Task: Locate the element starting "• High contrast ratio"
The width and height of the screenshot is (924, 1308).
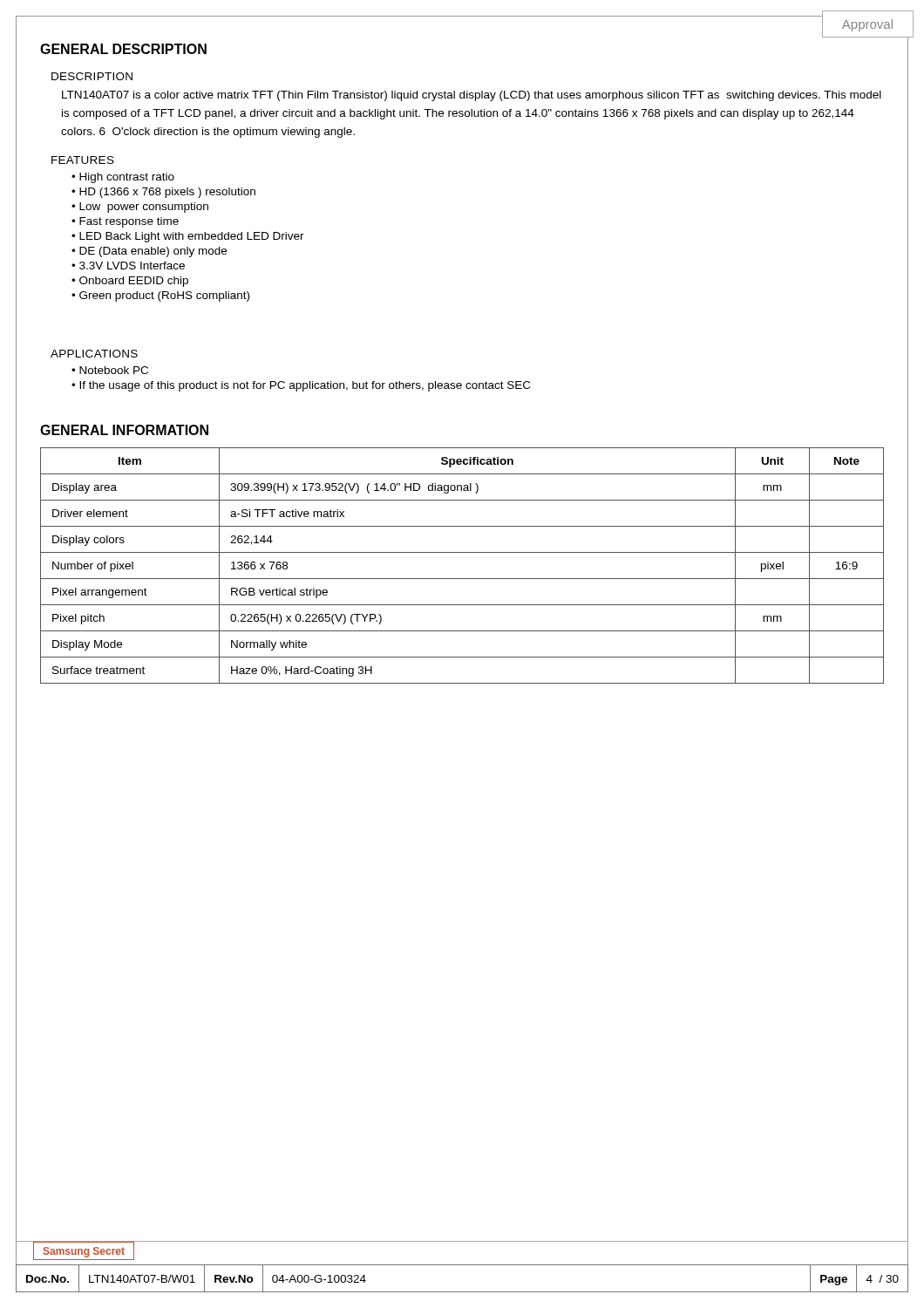Action: pos(123,176)
